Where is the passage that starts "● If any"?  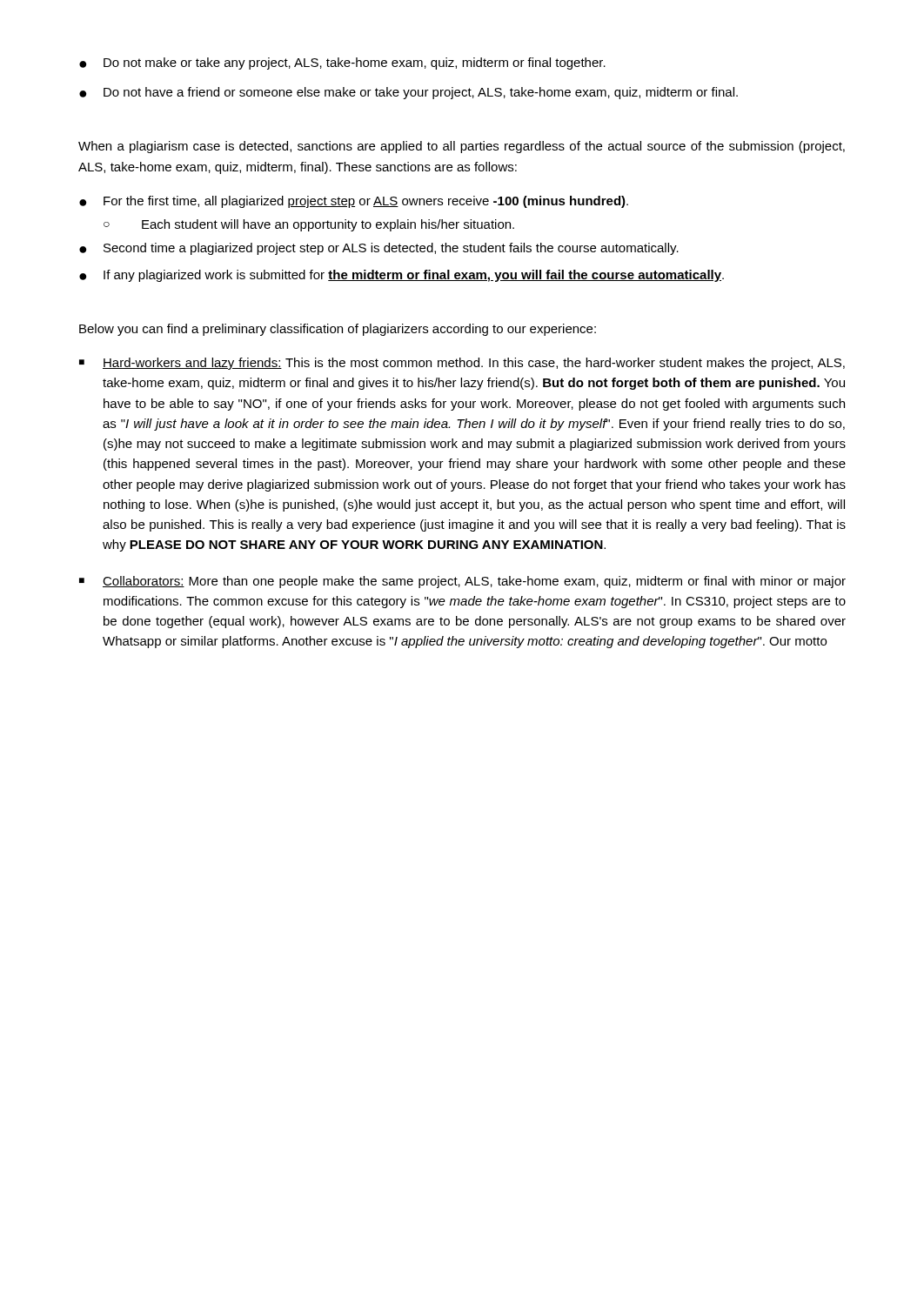click(462, 275)
